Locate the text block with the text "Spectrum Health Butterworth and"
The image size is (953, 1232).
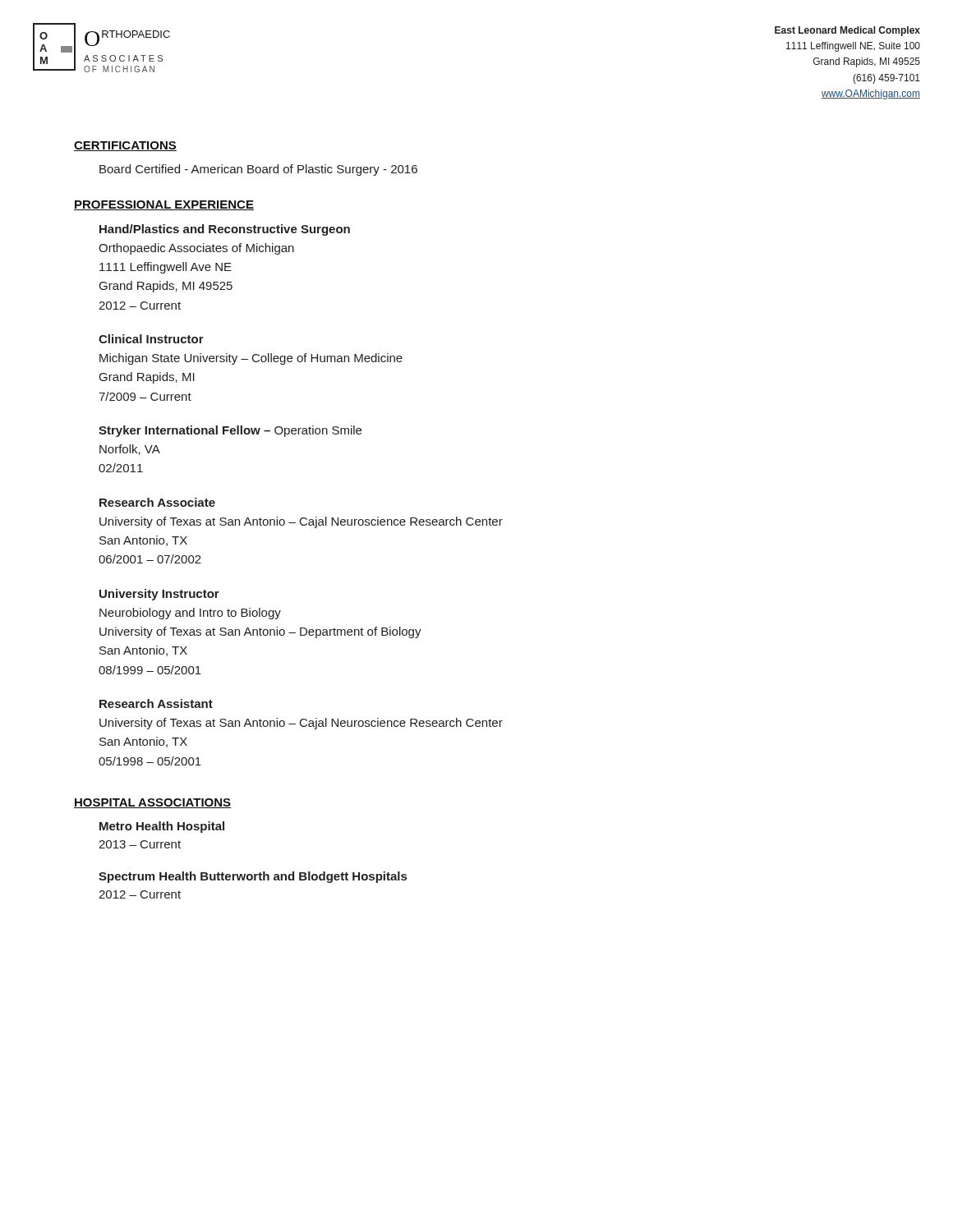point(253,877)
